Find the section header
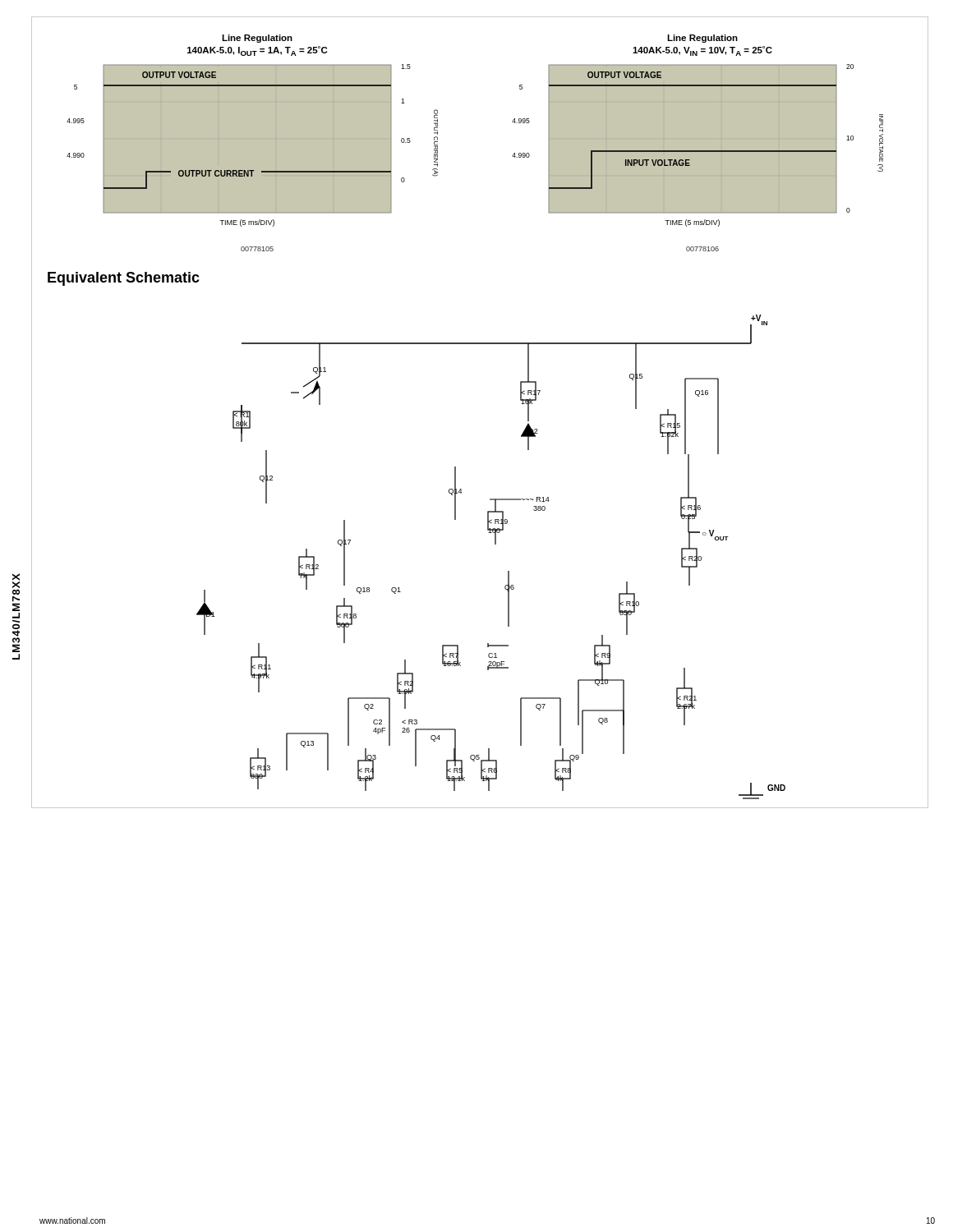953x1232 pixels. coord(123,277)
